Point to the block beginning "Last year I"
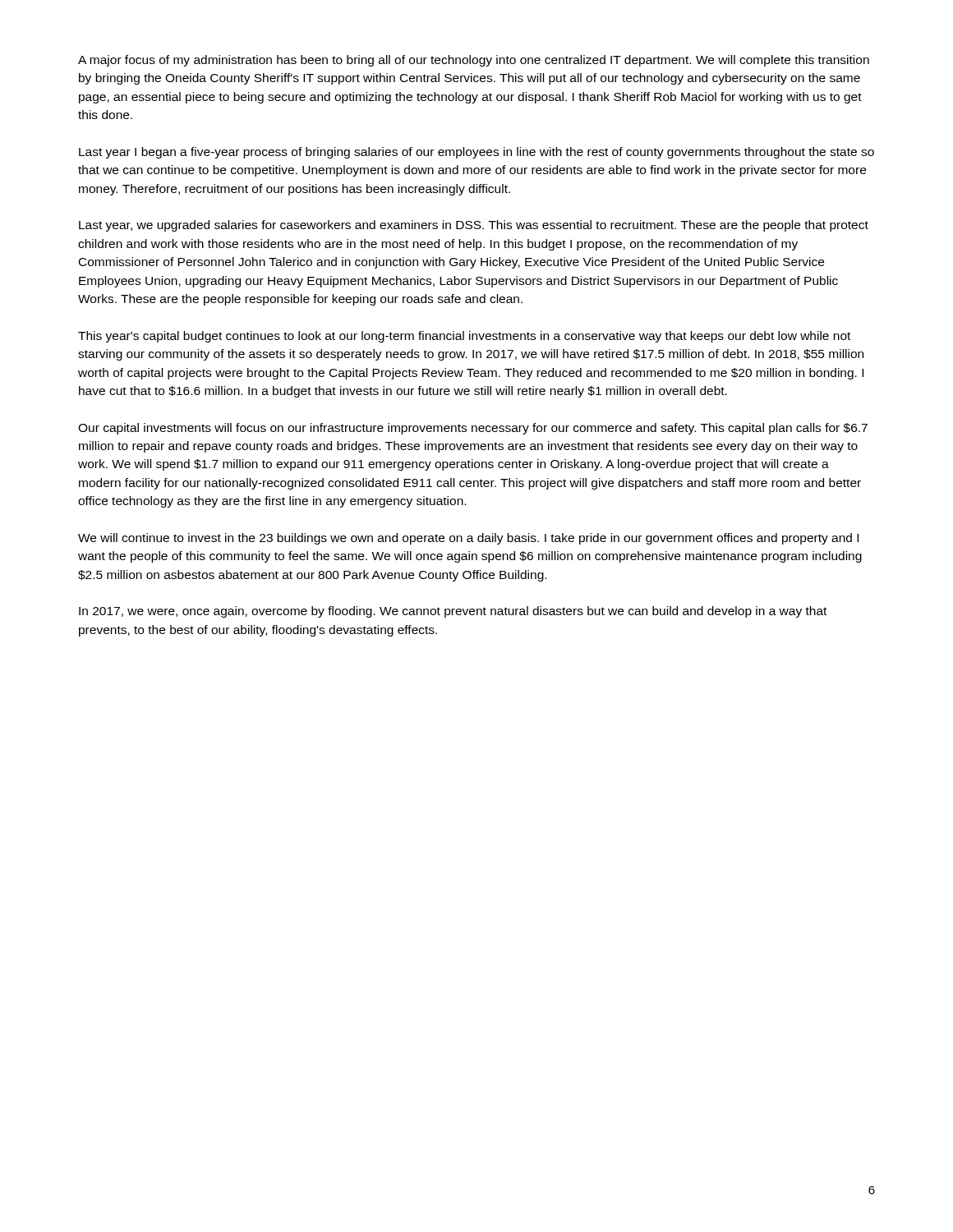 476,170
